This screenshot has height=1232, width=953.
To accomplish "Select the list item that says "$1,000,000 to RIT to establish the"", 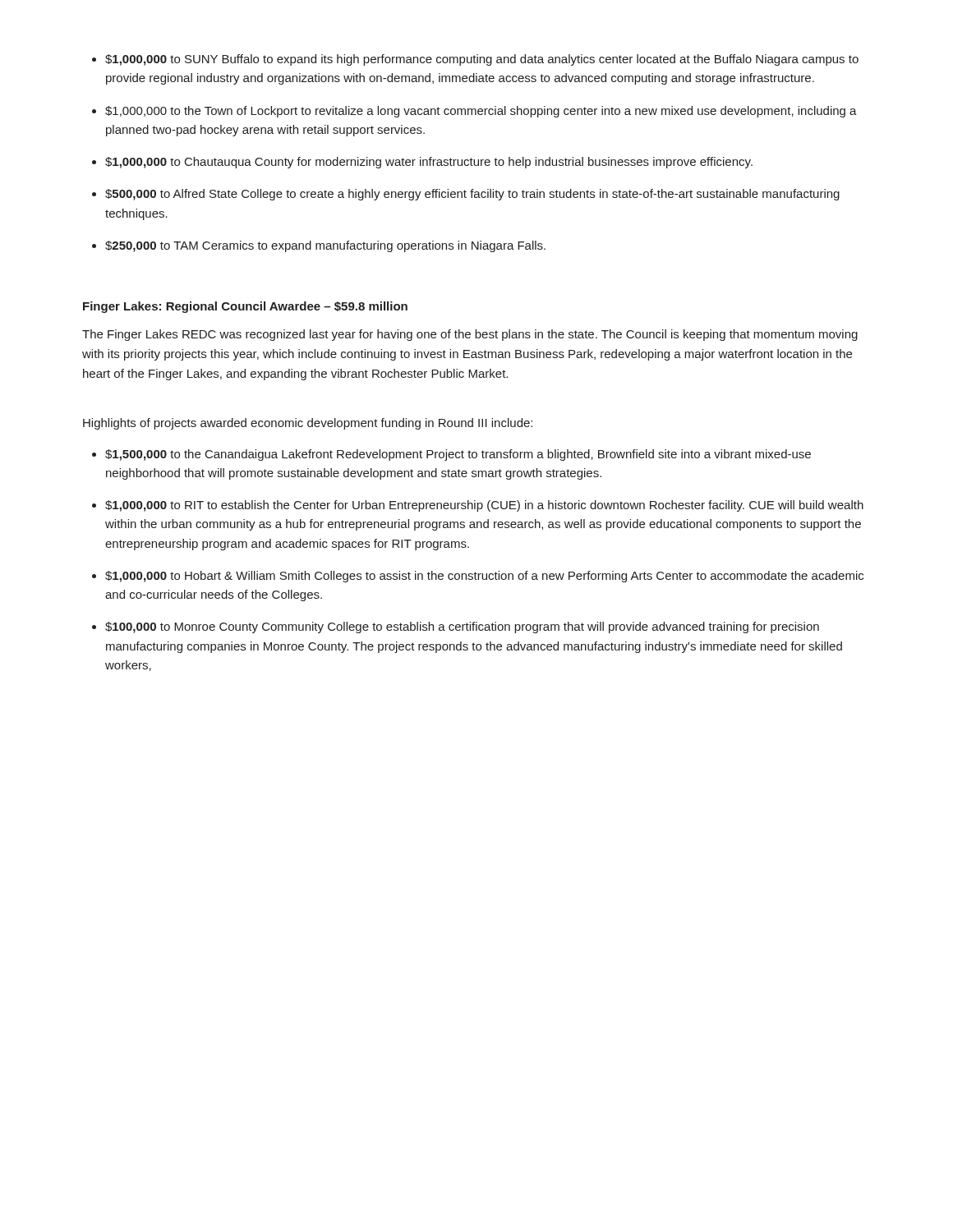I will tap(484, 524).
